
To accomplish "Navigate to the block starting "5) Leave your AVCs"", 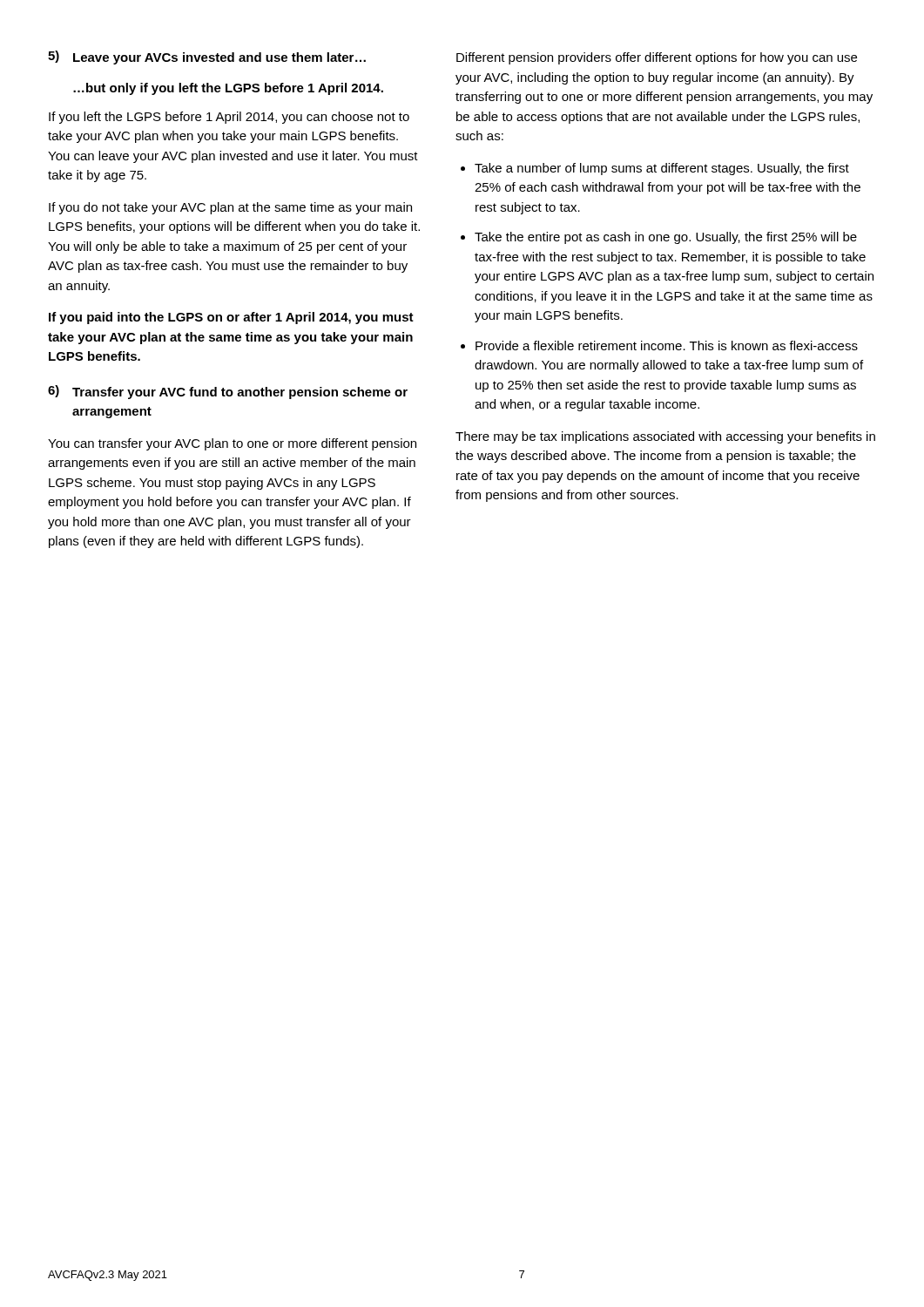I will click(x=207, y=58).
